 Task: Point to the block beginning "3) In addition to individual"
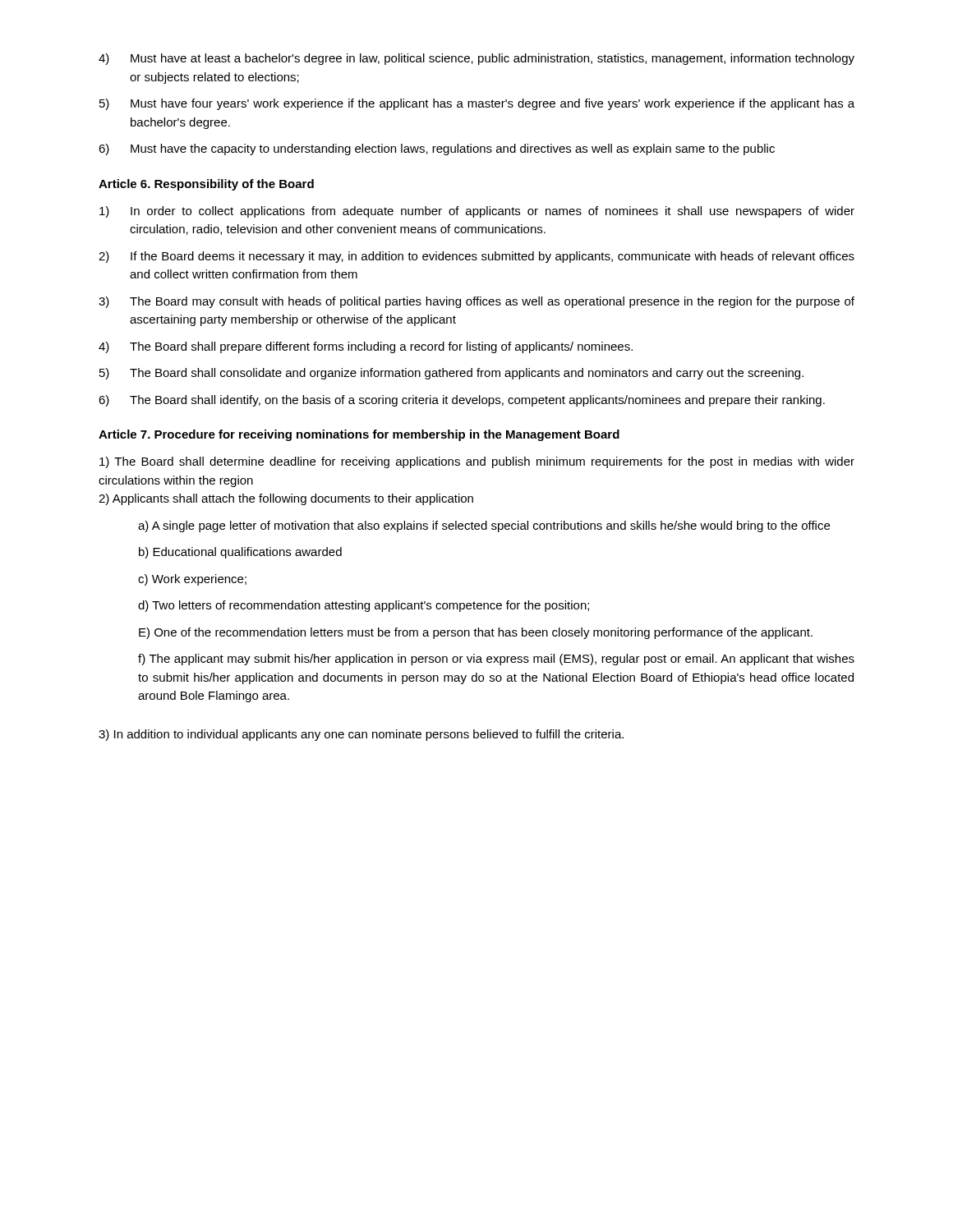[x=362, y=733]
